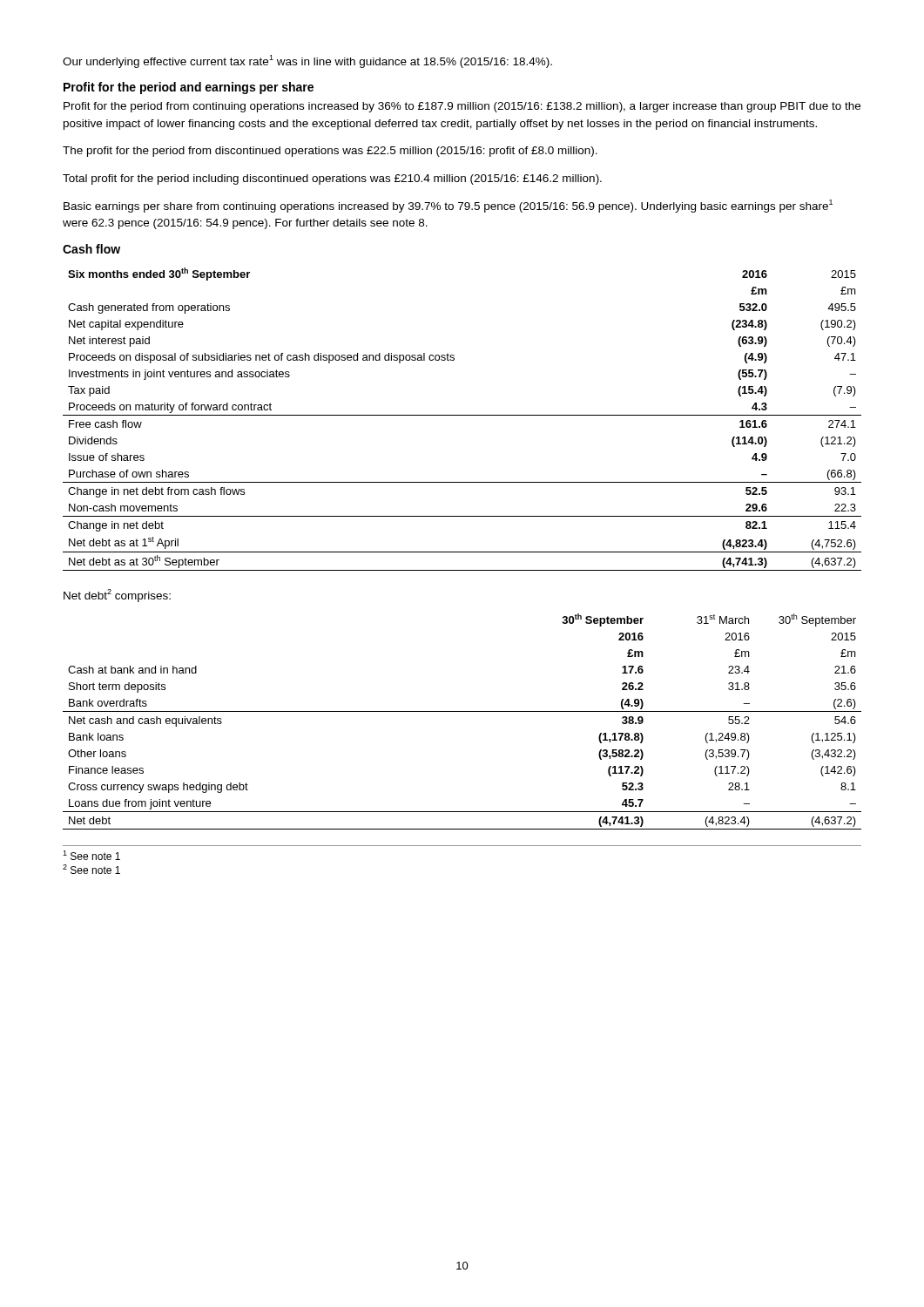Click on the section header containing "Profit for the period"
The width and height of the screenshot is (924, 1307).
click(x=188, y=87)
